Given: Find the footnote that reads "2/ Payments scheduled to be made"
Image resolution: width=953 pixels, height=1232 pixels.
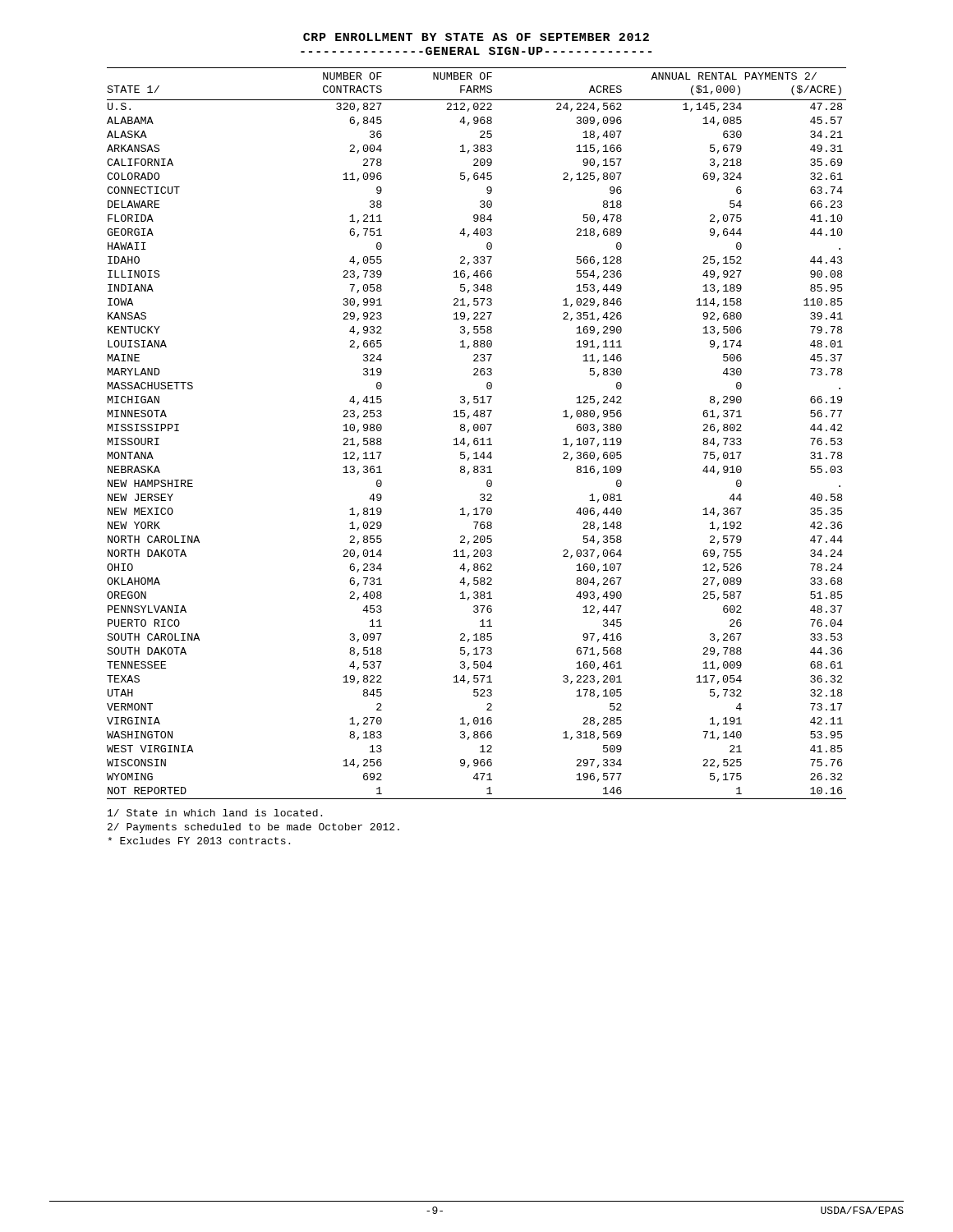Looking at the screenshot, I should 253,828.
